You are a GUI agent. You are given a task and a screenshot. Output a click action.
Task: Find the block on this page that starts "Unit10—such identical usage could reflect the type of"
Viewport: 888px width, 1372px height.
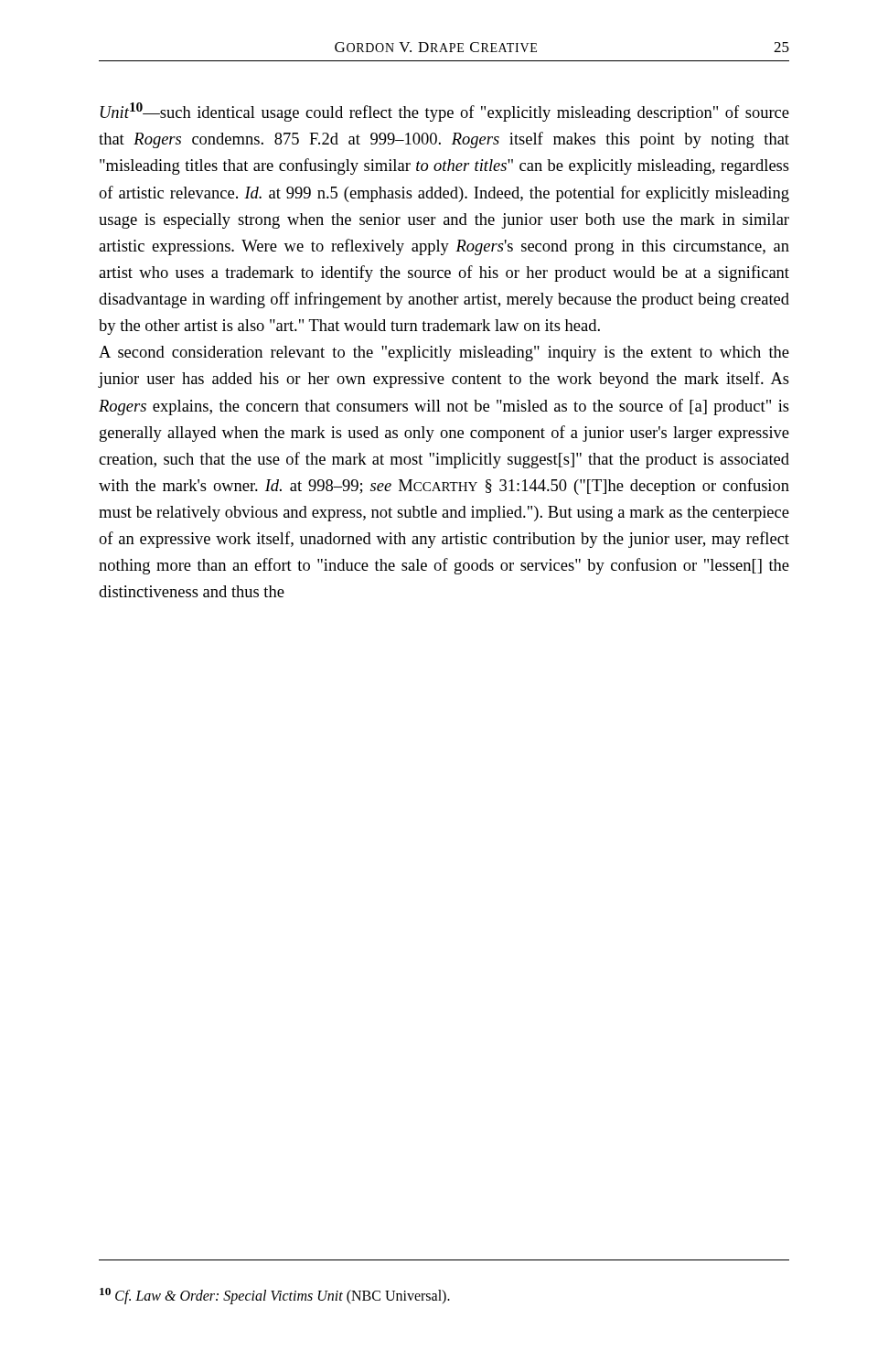pos(444,218)
